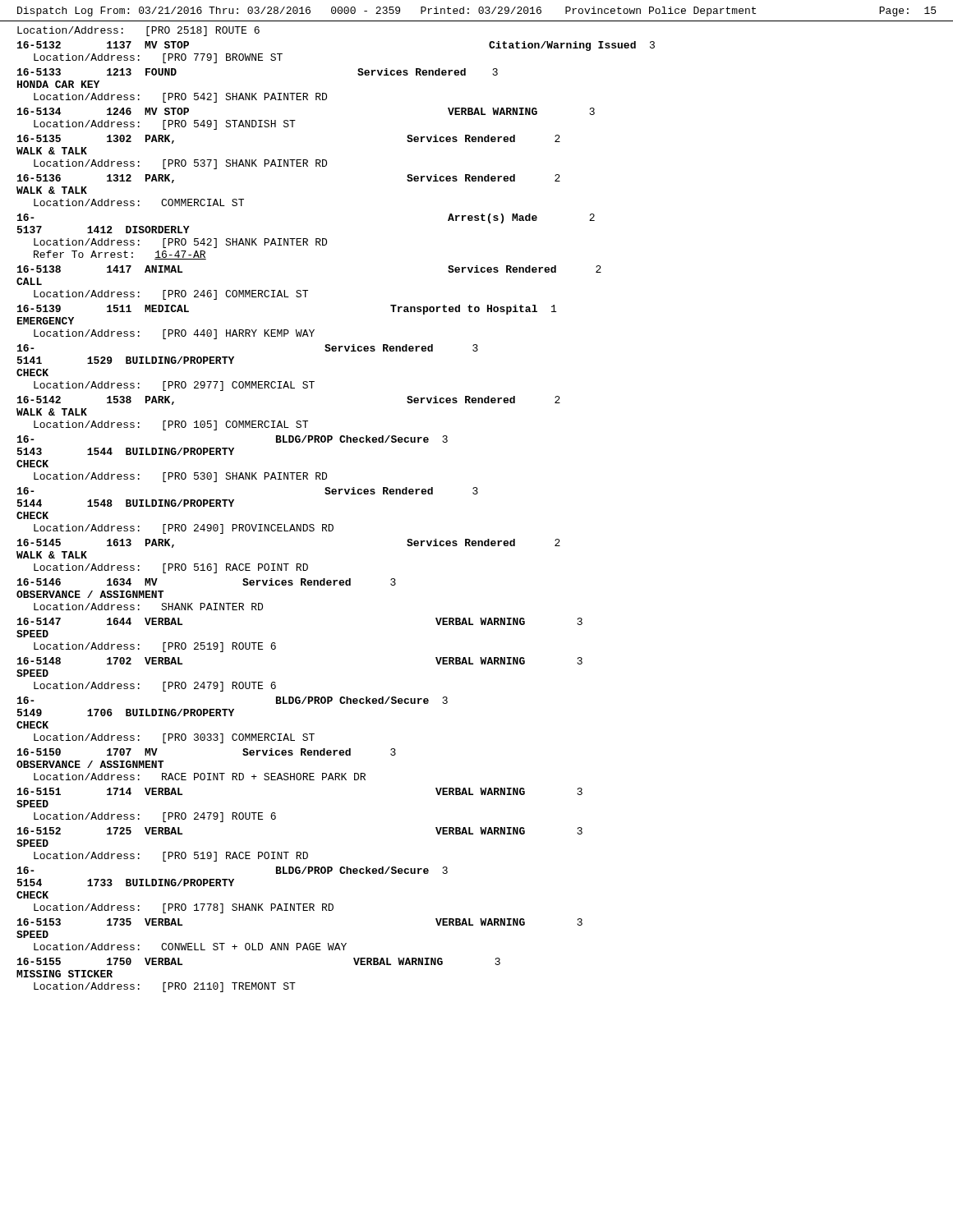Click the passage that begins "16-5151 1714 VERBAL SPEED VERBAL WARNING"
Image resolution: width=953 pixels, height=1232 pixels.
pos(476,804)
